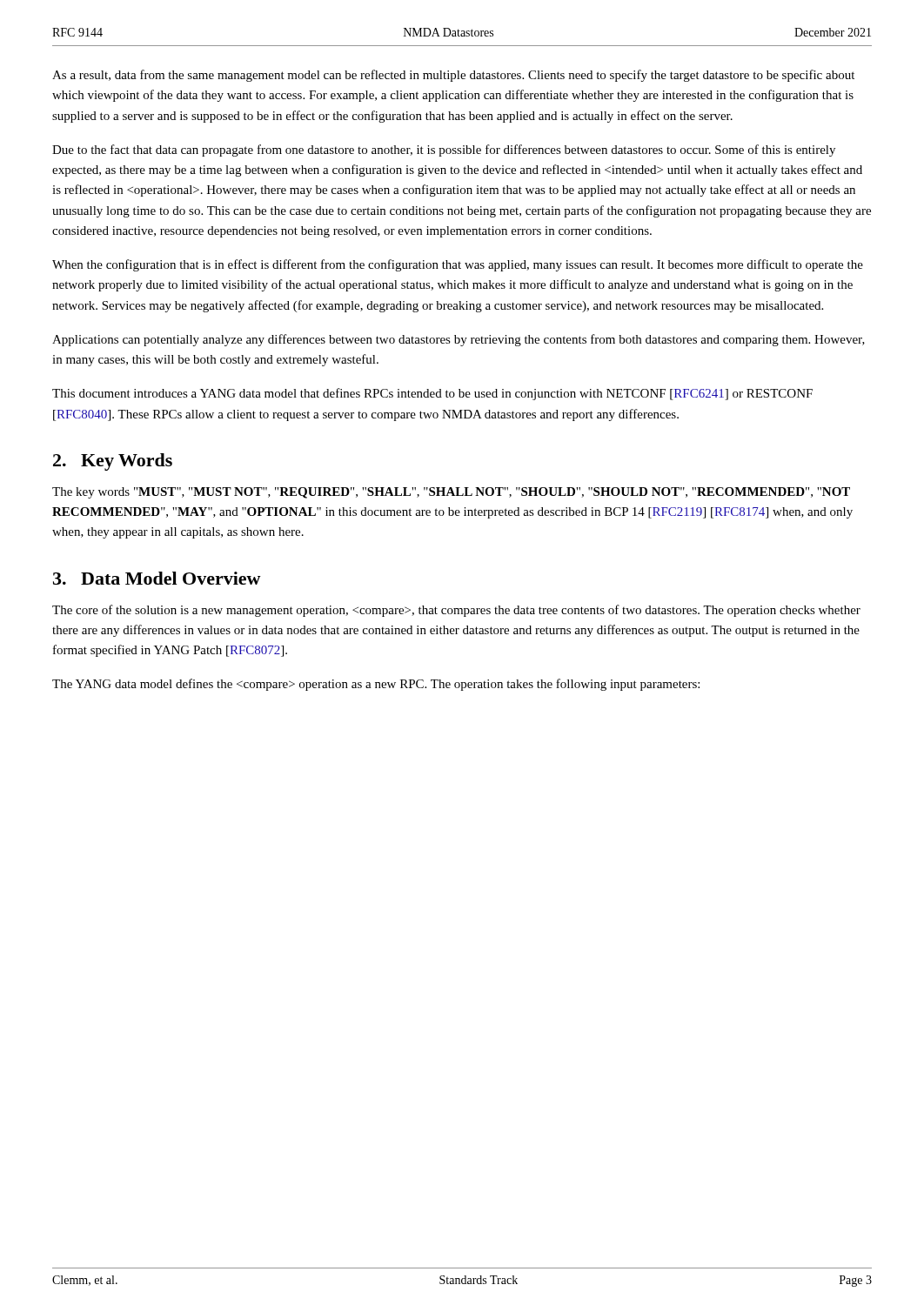Find the text block that says "When the configuration that is in effect is"
Image resolution: width=924 pixels, height=1305 pixels.
[458, 285]
